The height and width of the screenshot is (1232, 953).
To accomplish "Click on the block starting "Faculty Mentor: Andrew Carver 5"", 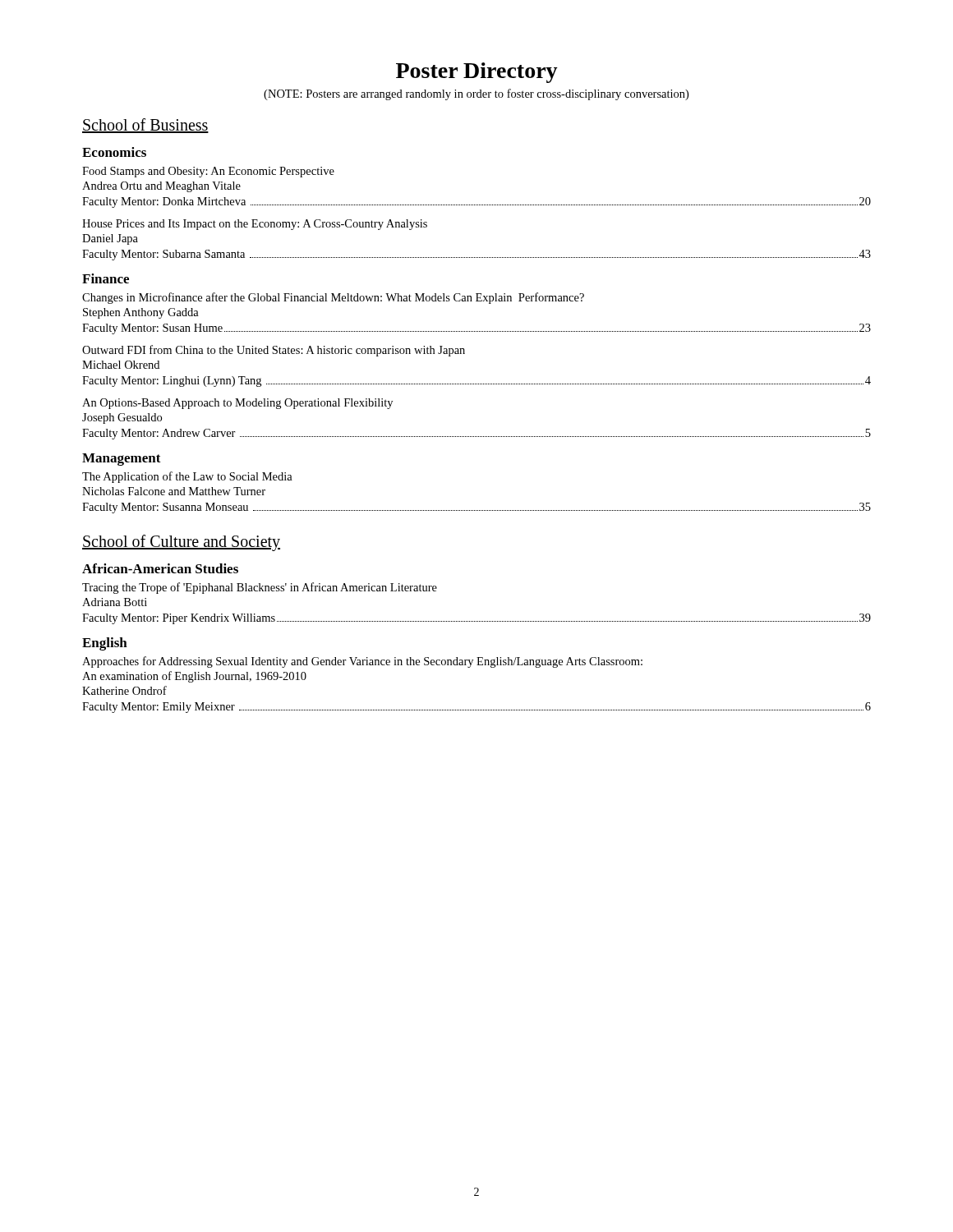I will (x=476, y=433).
